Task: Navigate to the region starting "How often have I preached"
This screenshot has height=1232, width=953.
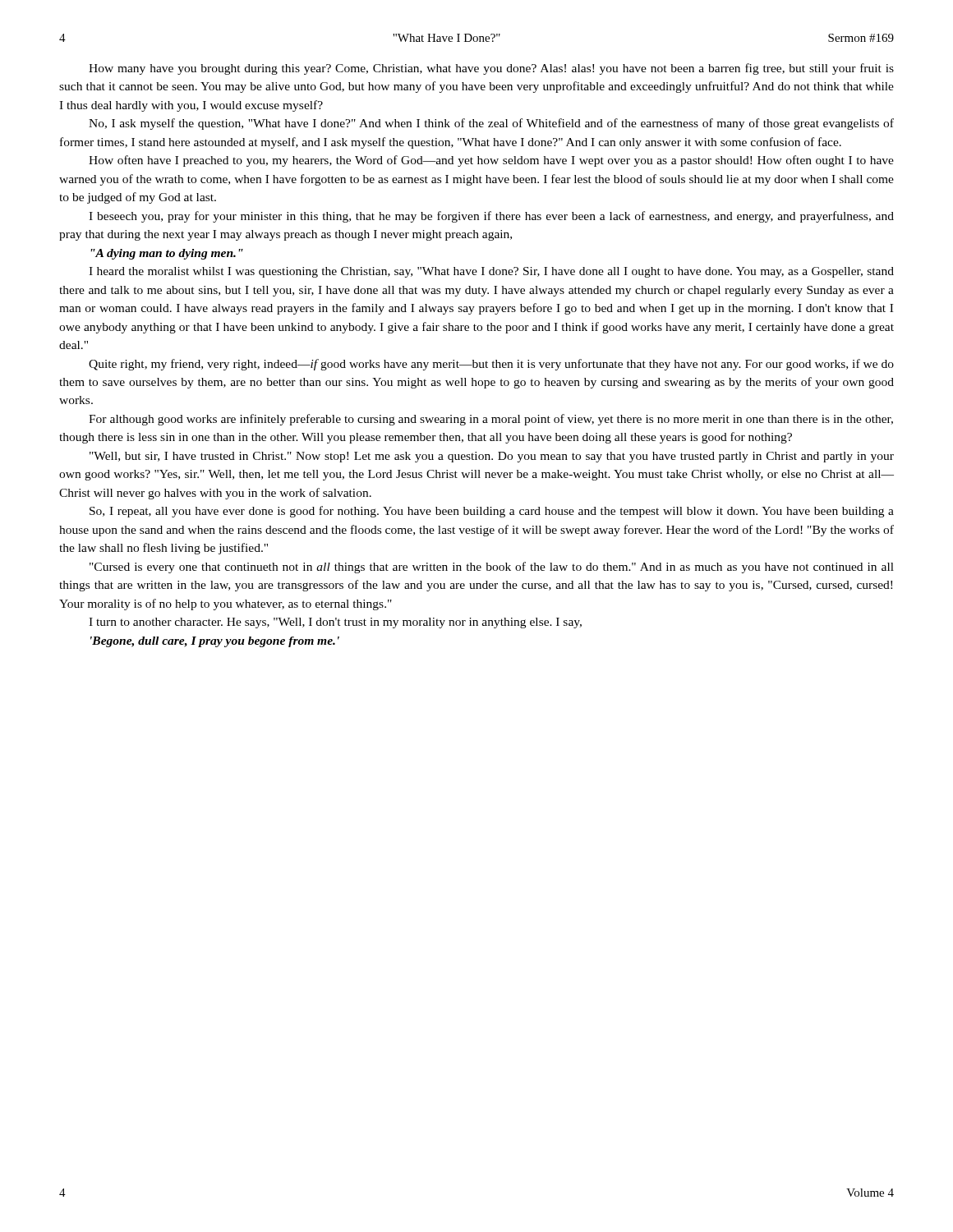Action: click(476, 179)
